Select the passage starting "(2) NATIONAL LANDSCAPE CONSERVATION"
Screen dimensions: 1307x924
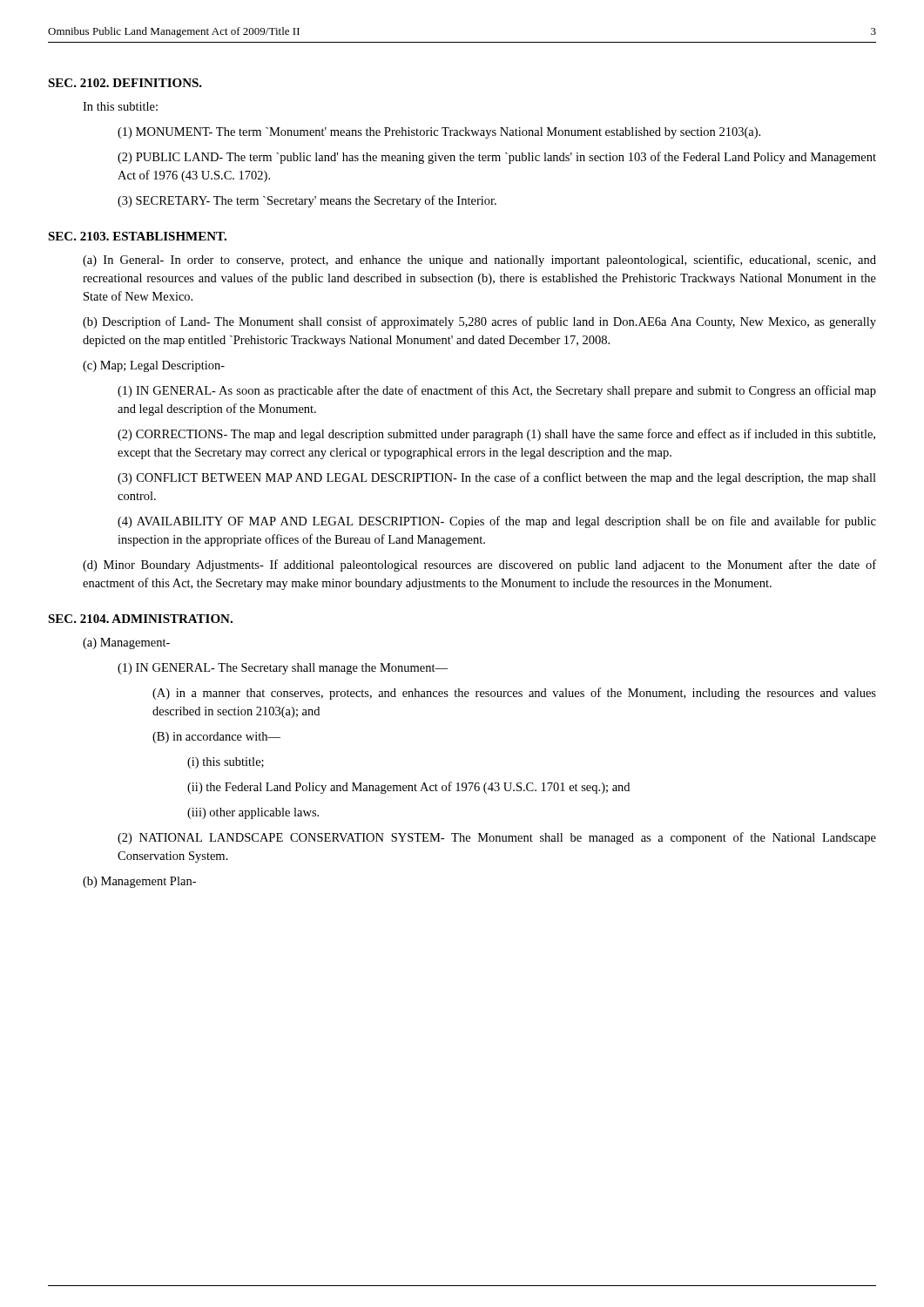pos(497,847)
